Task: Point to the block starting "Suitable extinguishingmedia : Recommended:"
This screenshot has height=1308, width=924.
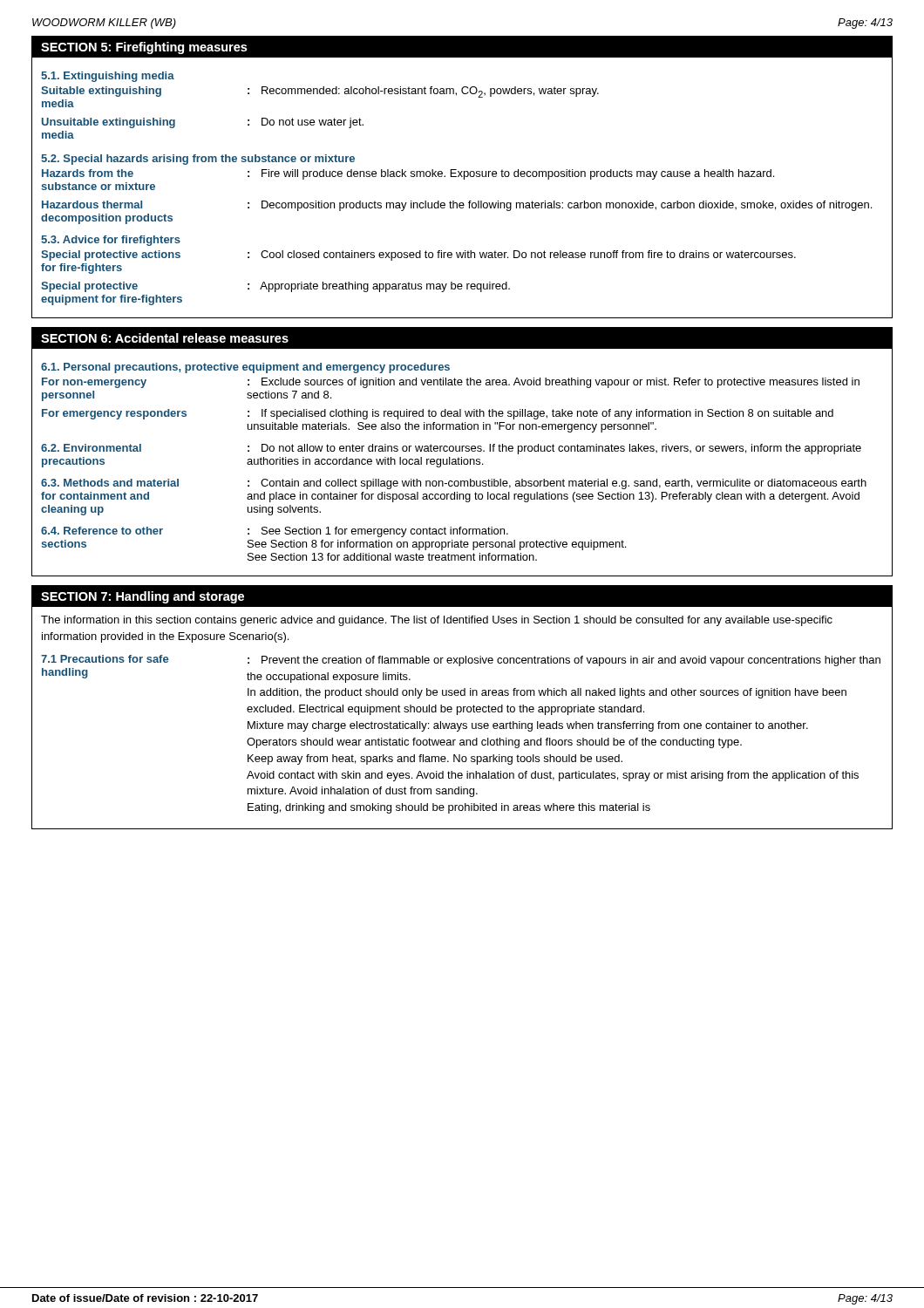Action: tap(462, 97)
